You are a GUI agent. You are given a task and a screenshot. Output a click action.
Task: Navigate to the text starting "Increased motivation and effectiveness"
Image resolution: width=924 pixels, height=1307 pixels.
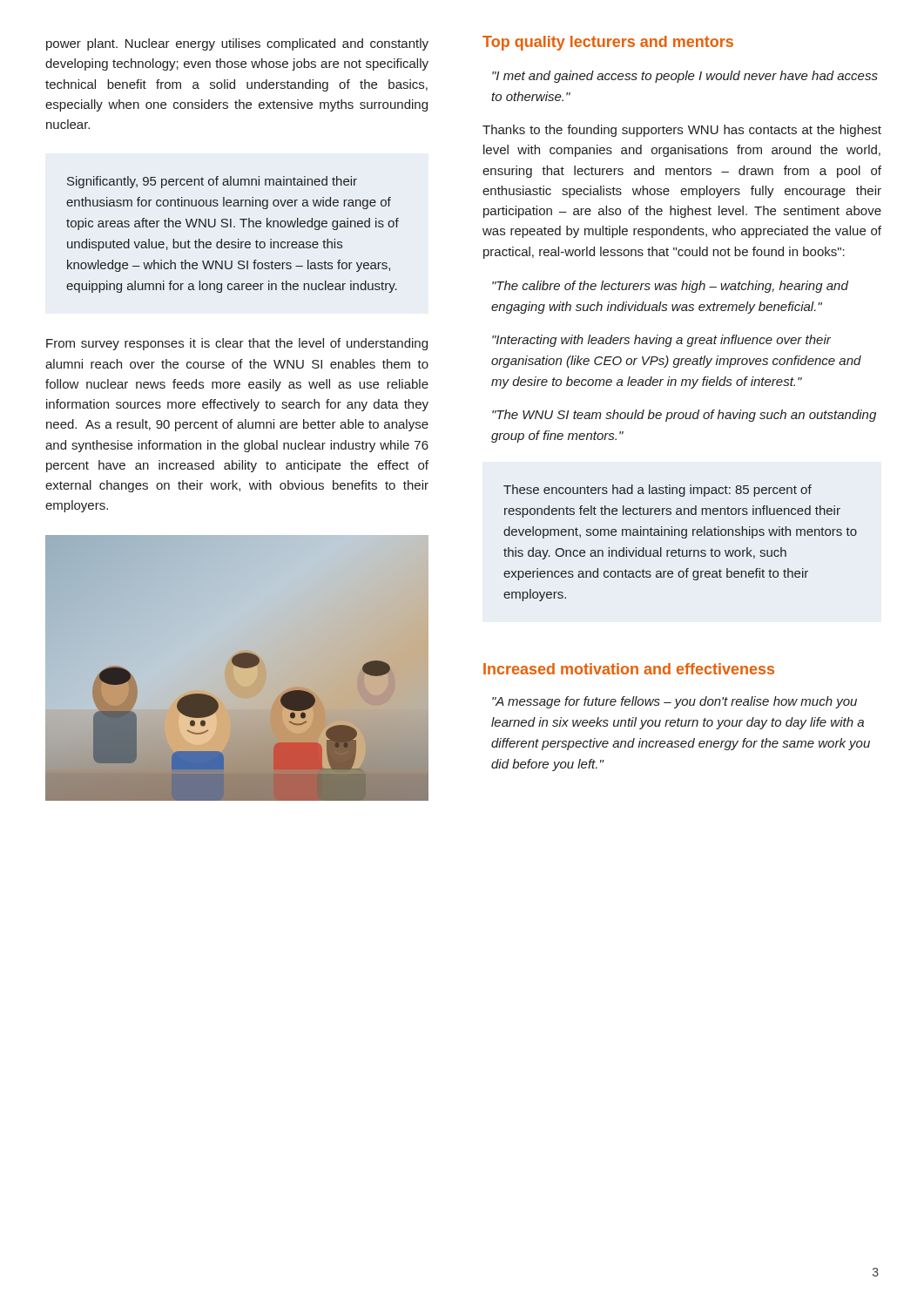coord(629,669)
